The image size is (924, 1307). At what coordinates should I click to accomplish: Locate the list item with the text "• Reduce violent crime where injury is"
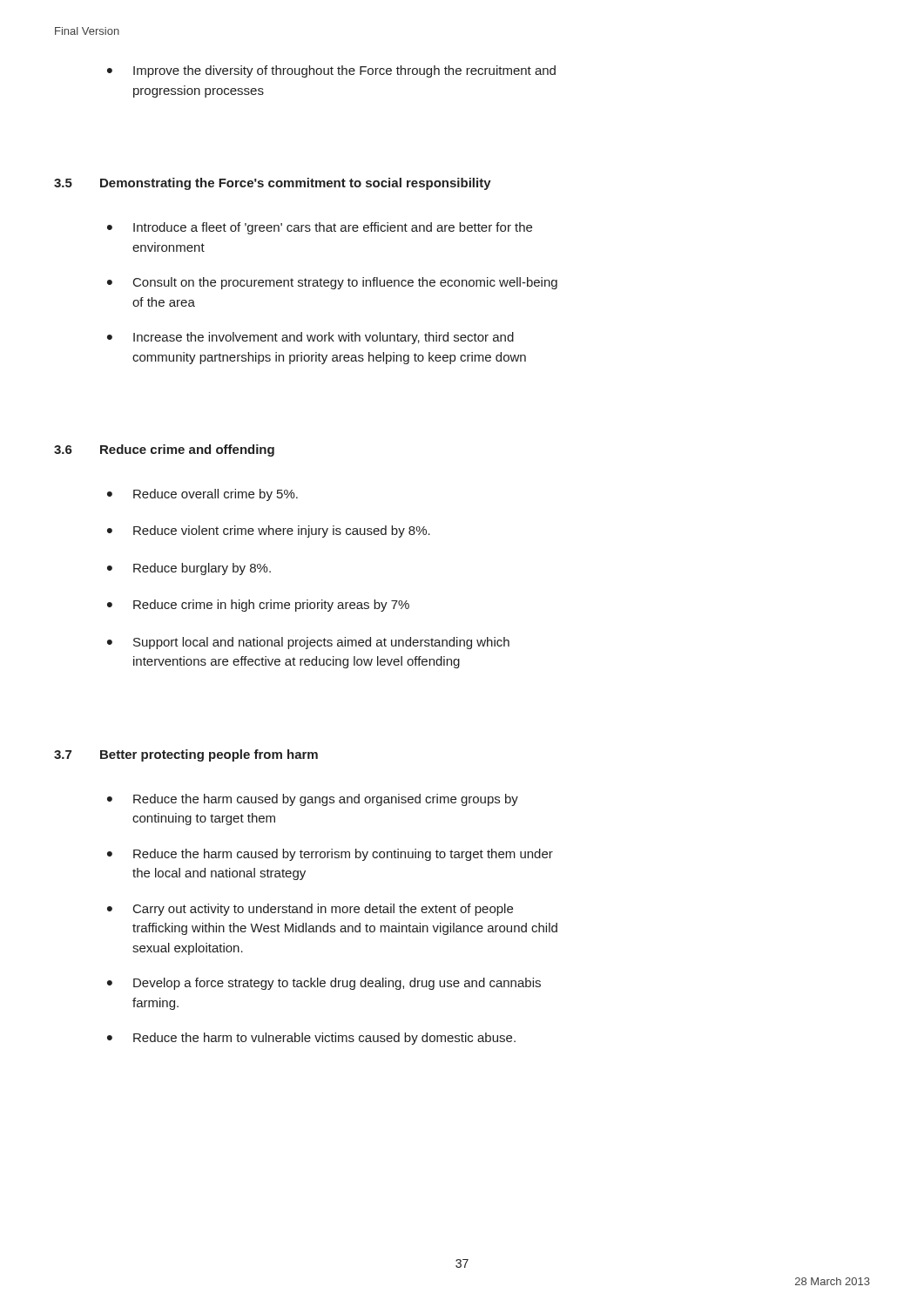tap(269, 532)
